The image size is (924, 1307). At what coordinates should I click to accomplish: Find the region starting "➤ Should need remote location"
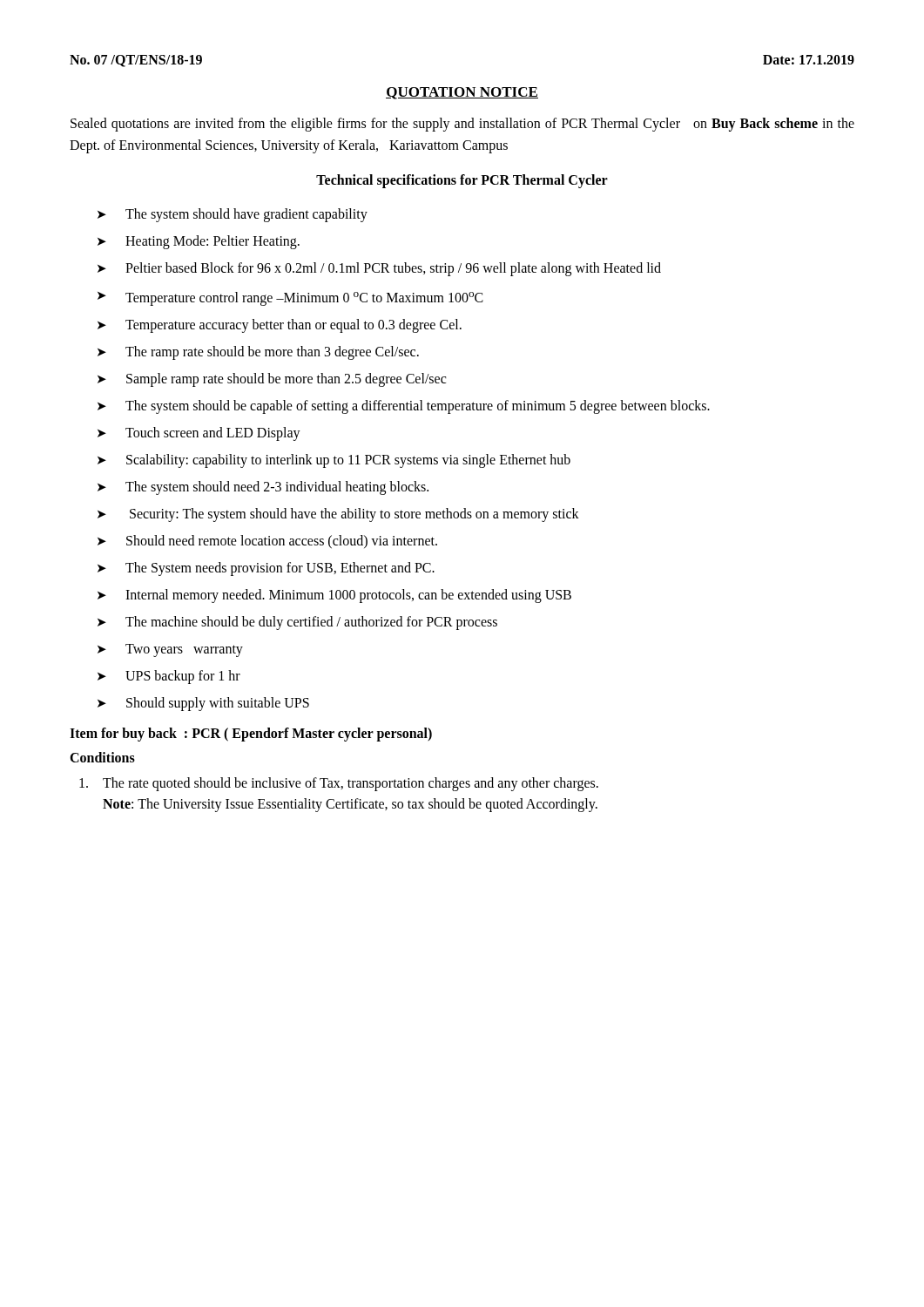[x=267, y=542]
